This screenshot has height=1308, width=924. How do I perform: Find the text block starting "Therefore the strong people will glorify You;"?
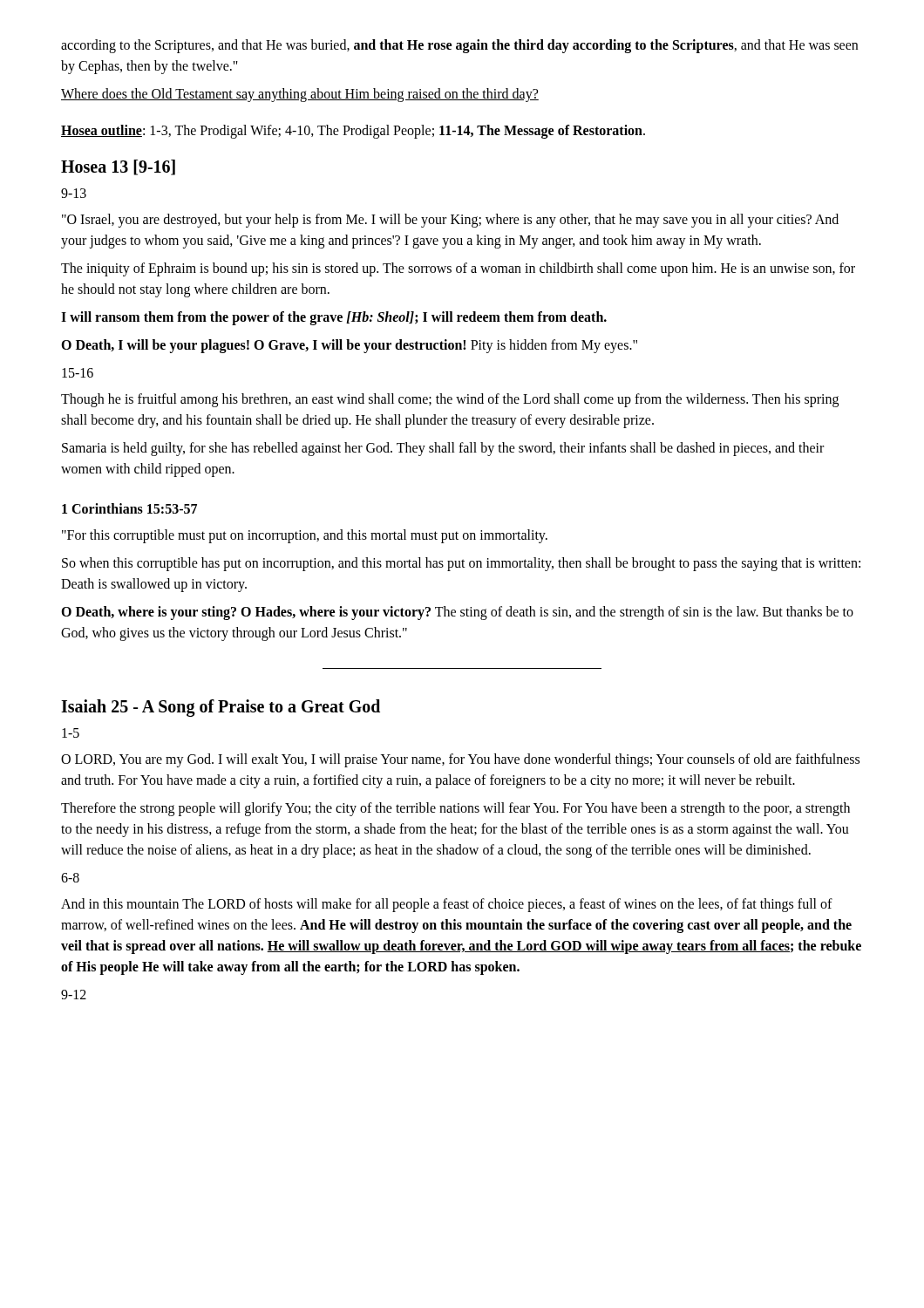(x=456, y=829)
